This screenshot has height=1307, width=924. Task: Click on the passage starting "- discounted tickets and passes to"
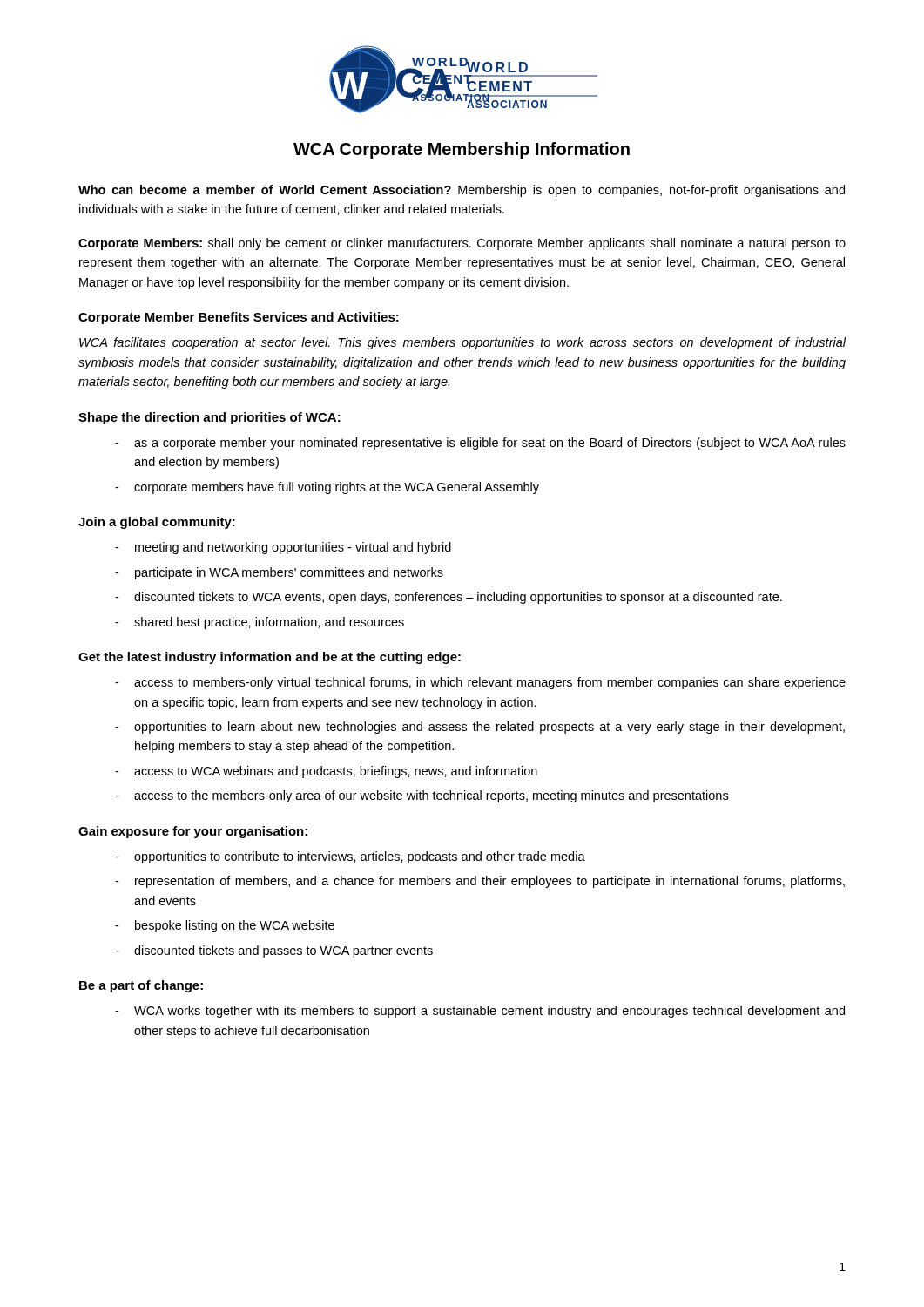274,951
